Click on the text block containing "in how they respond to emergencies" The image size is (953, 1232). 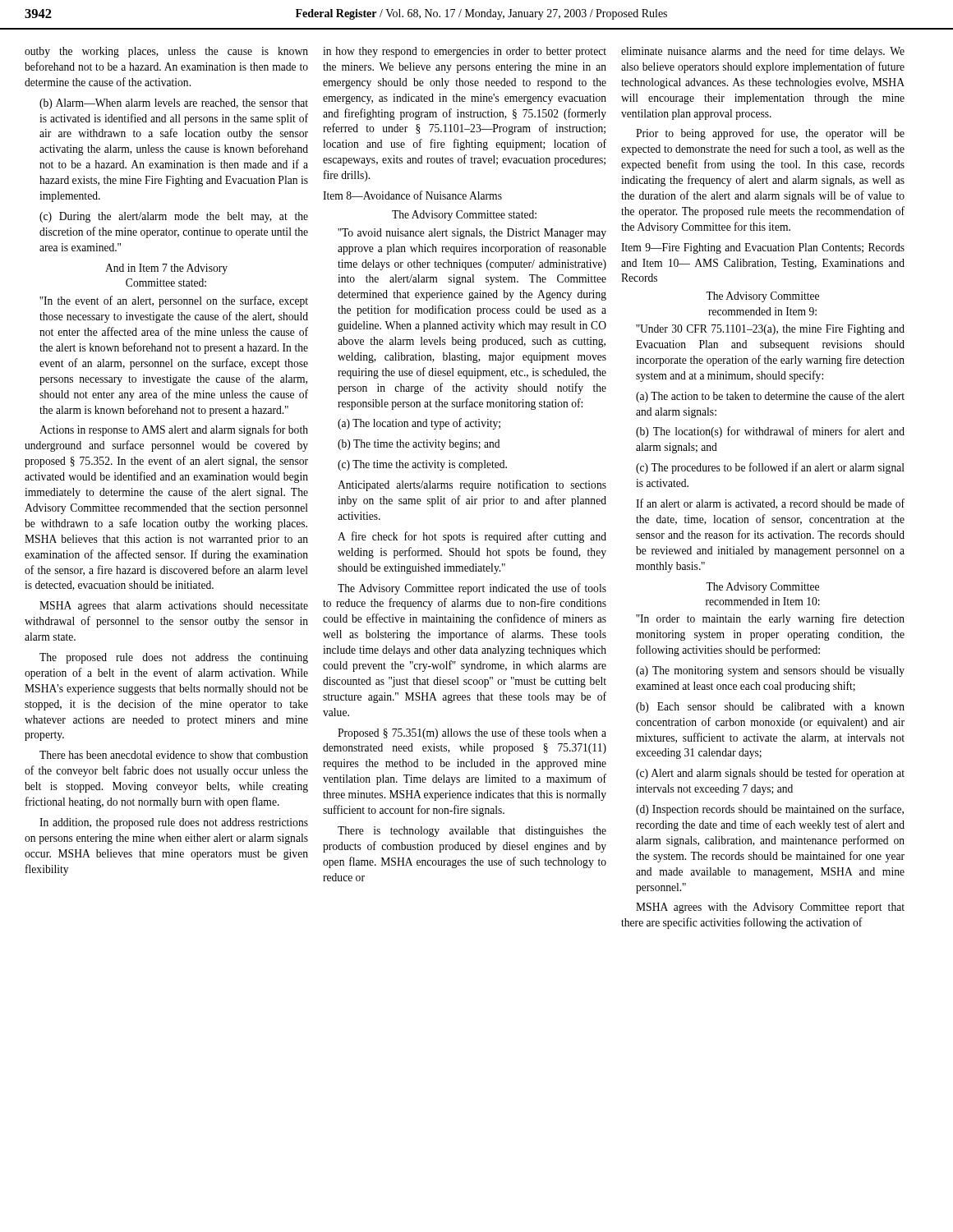465,465
